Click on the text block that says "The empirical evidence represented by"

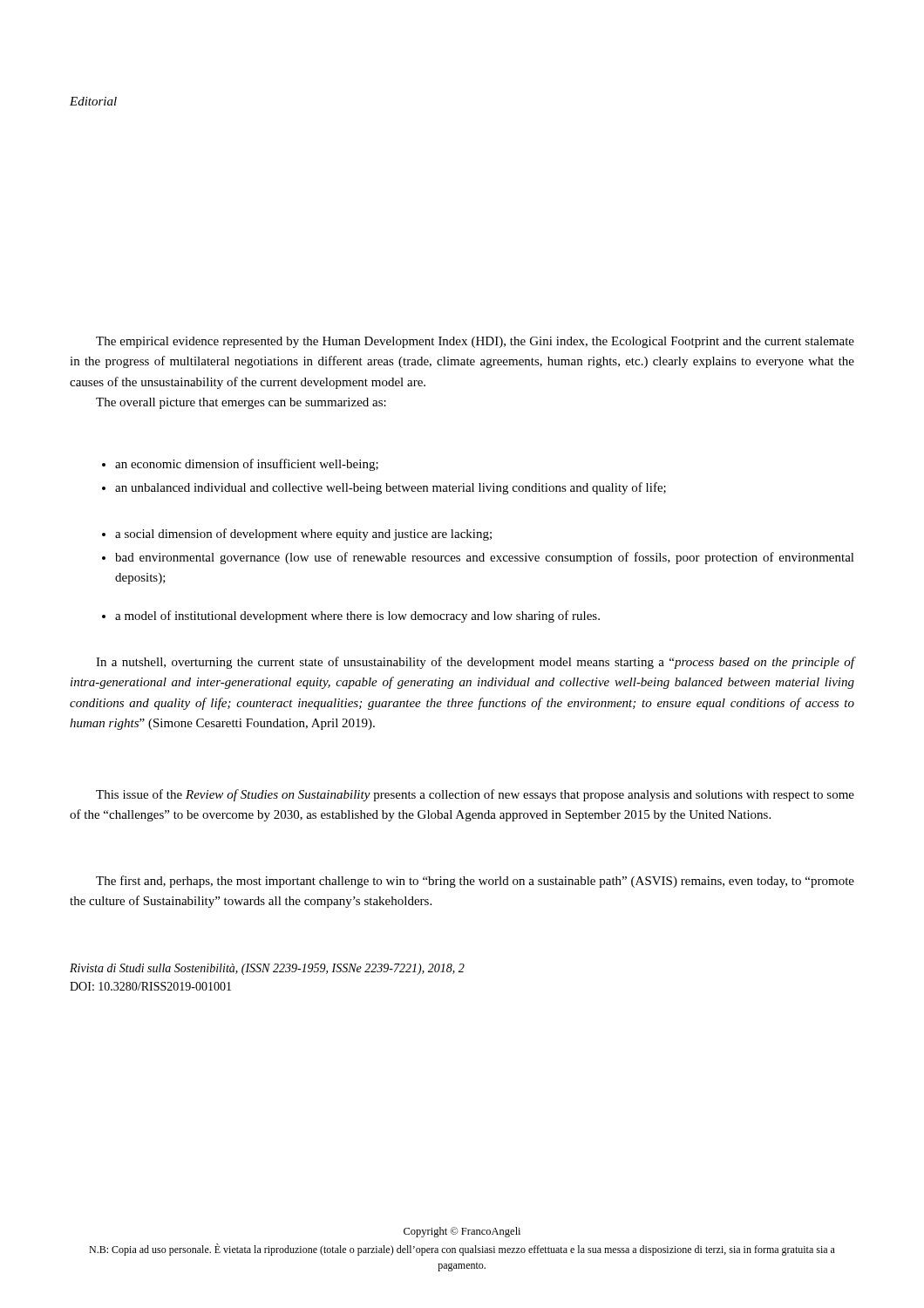tap(462, 372)
